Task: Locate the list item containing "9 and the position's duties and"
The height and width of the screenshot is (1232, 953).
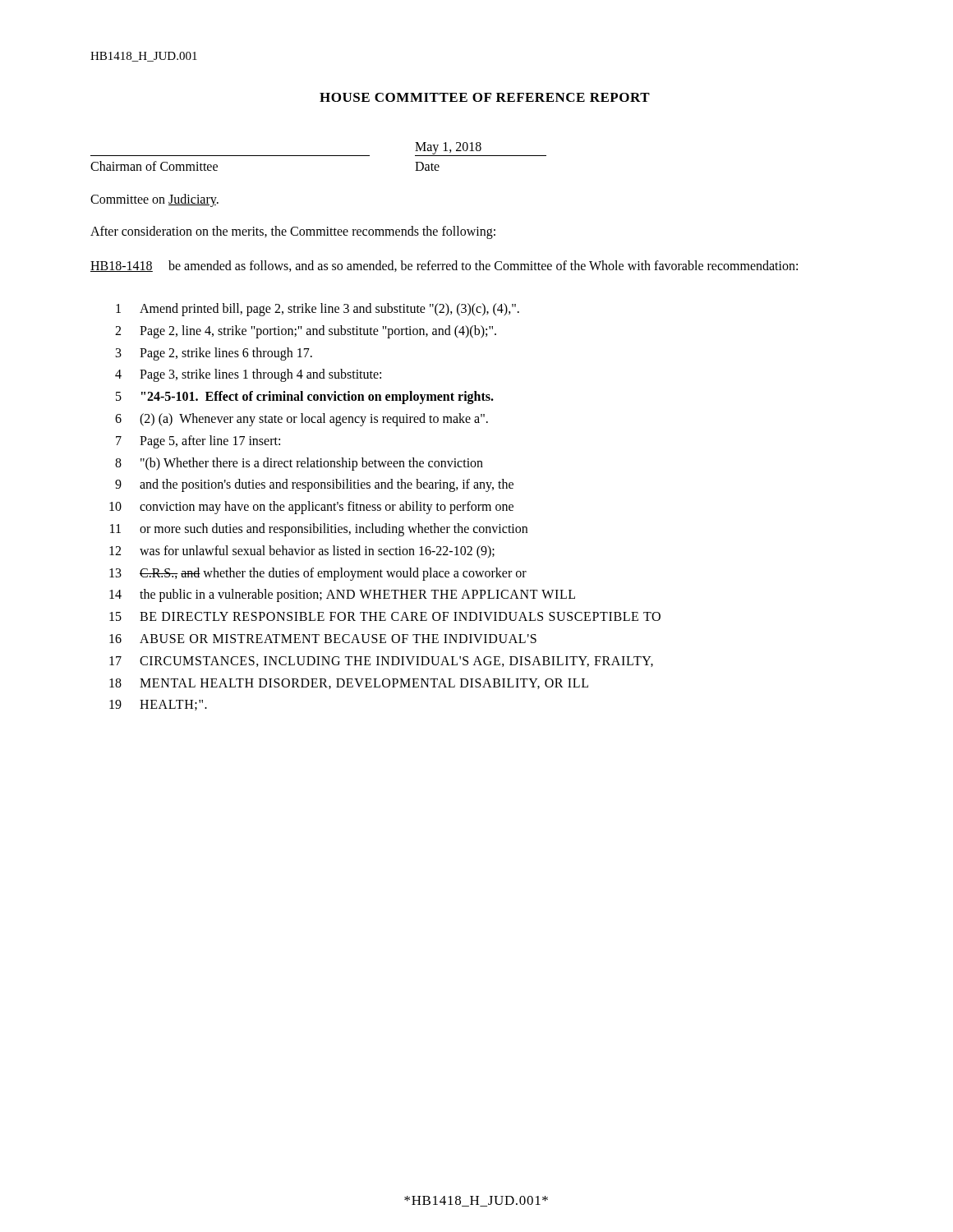Action: coord(485,485)
